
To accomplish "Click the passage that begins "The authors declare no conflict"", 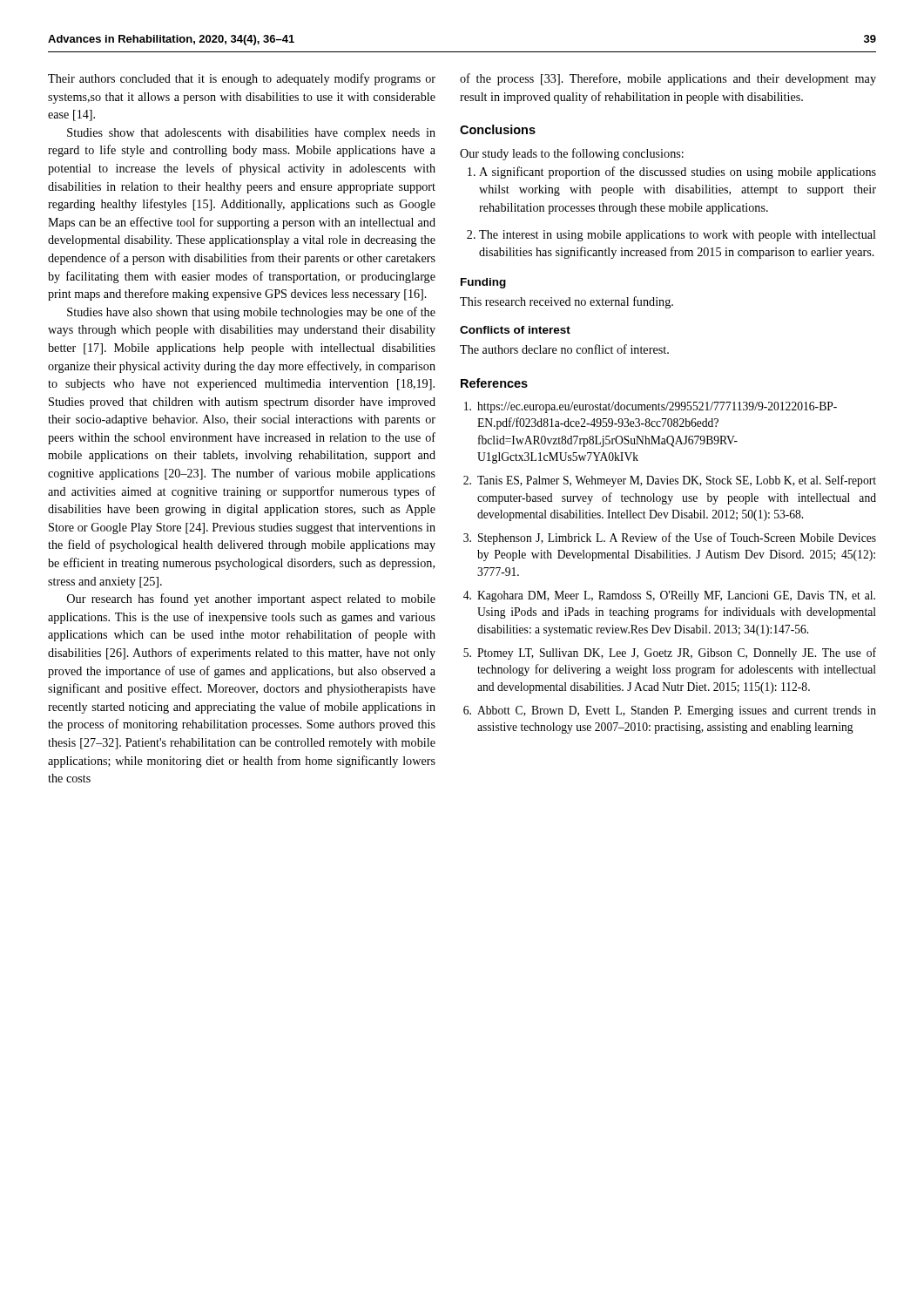I will [668, 350].
